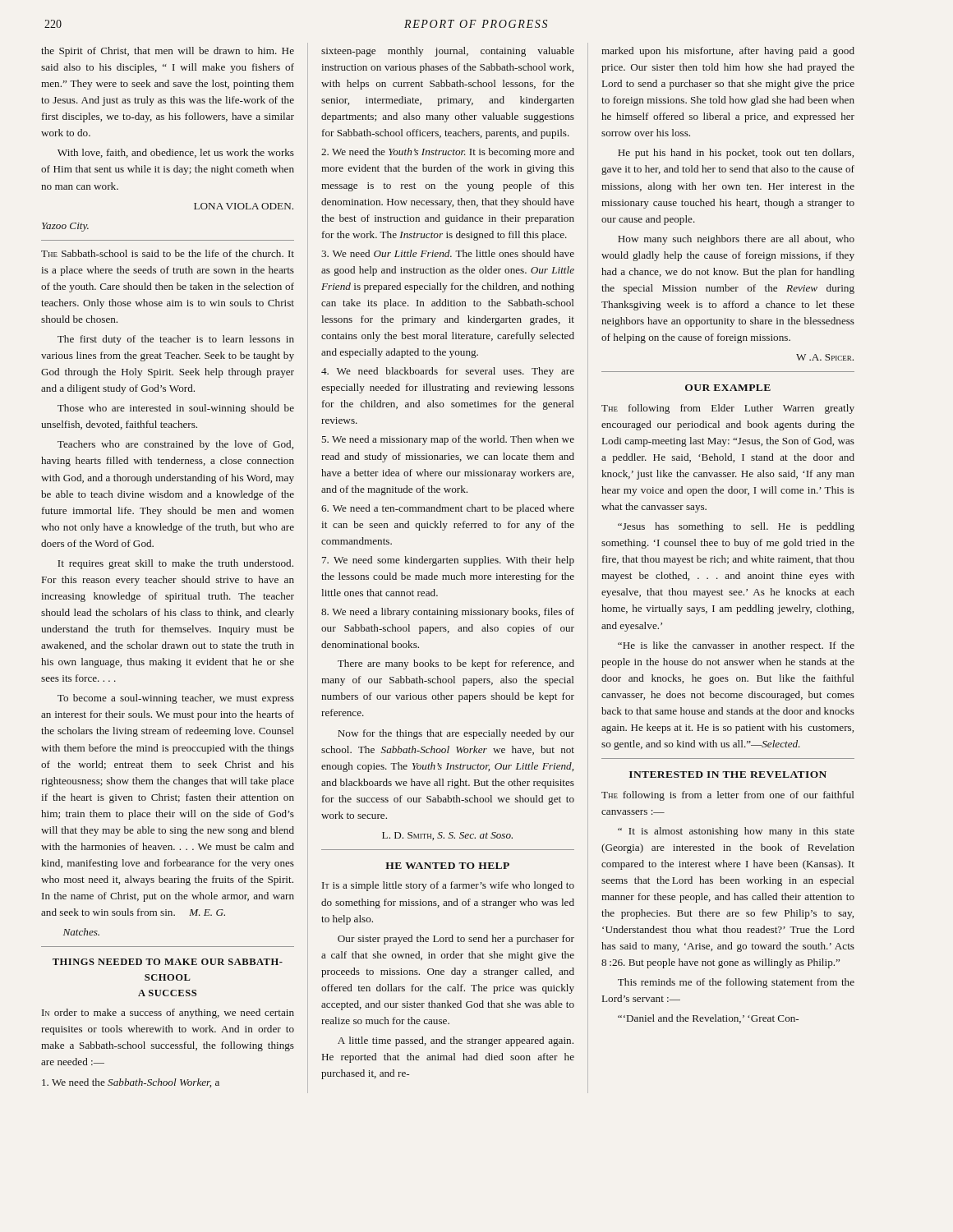Click the passage that begins "In order to make a"
This screenshot has width=953, height=1232.
pos(168,1038)
